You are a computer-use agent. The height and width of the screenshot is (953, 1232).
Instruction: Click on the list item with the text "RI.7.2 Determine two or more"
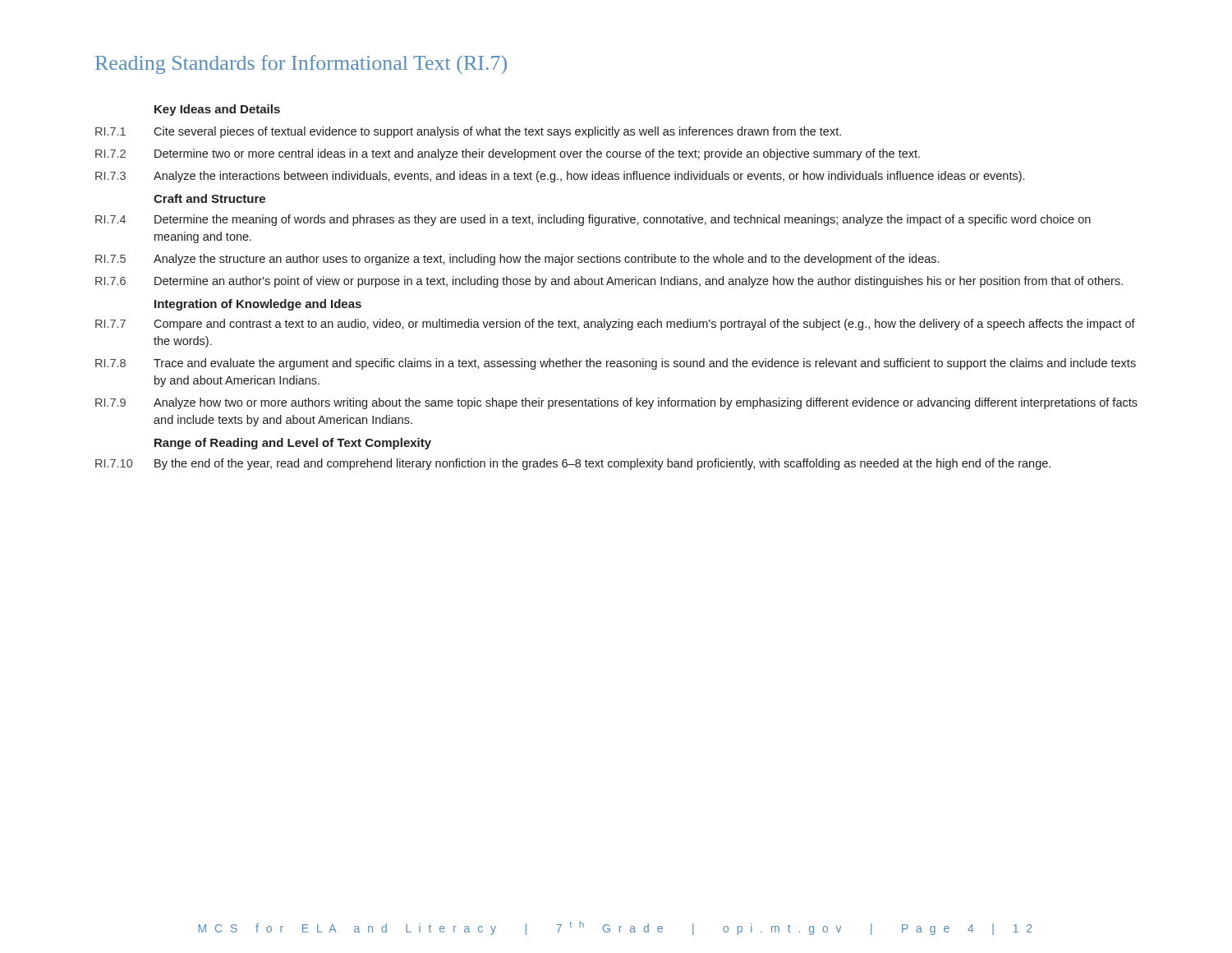click(x=616, y=154)
